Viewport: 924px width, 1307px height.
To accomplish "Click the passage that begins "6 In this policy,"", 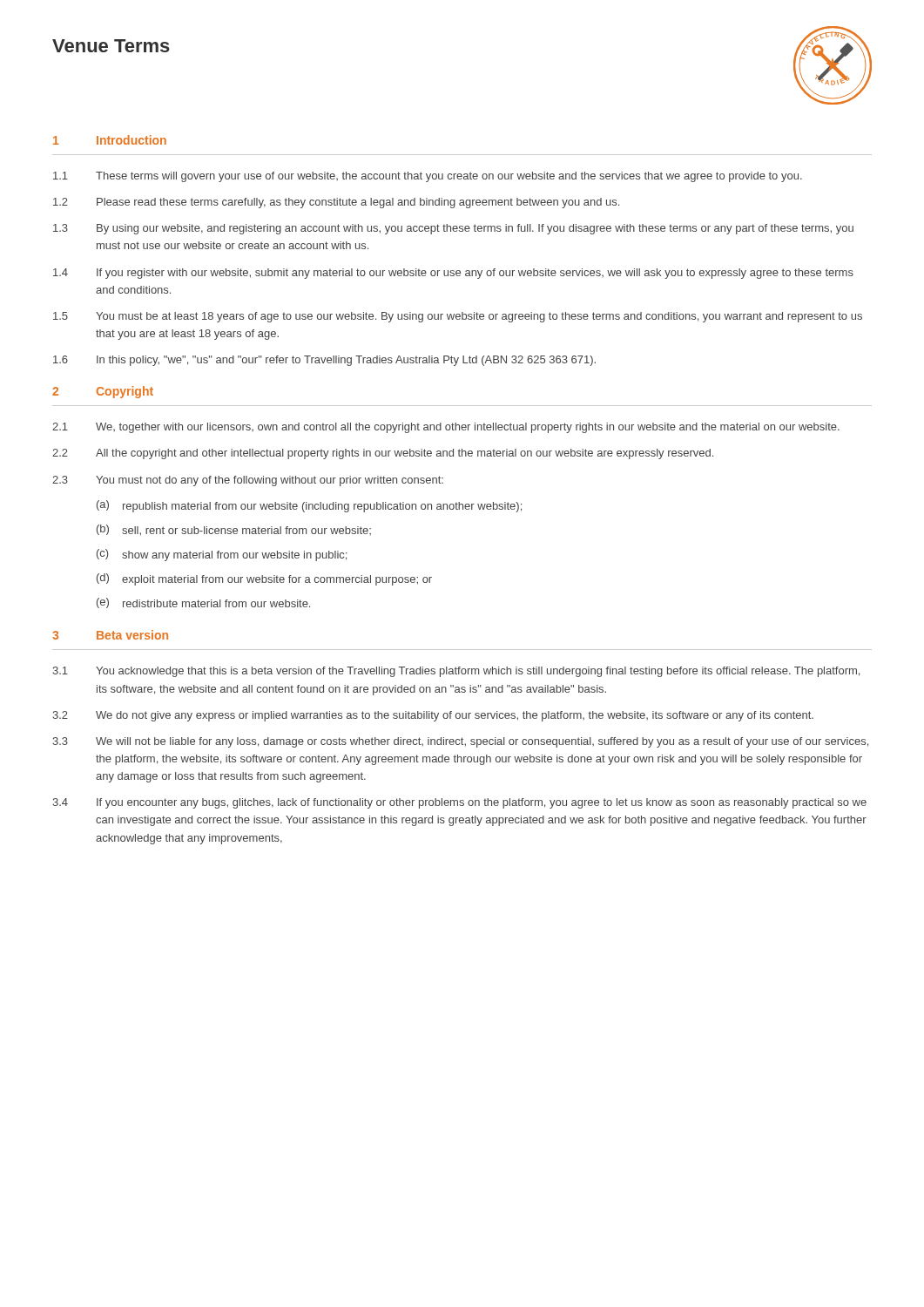I will pos(462,360).
